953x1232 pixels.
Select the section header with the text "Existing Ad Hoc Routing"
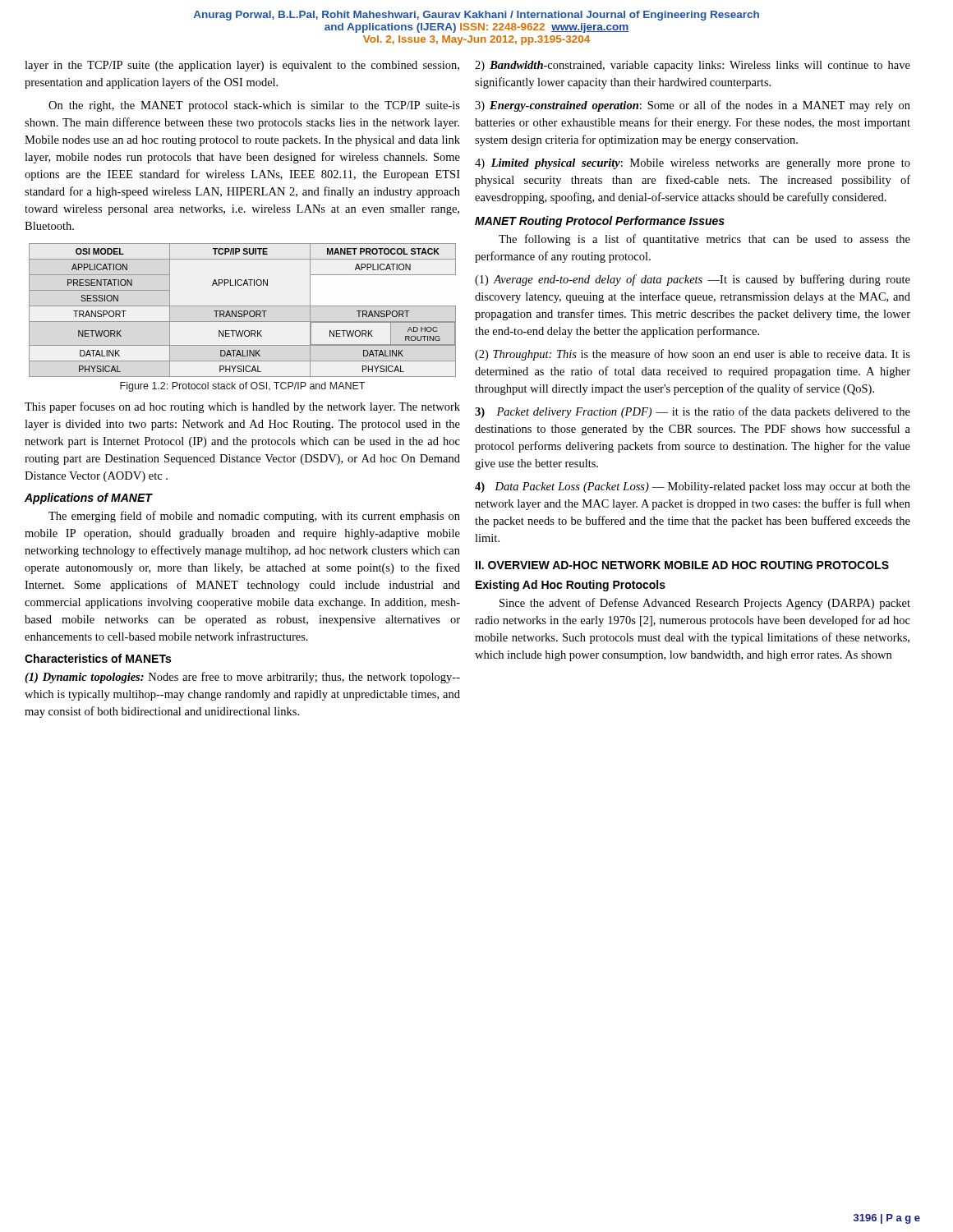pyautogui.click(x=570, y=585)
